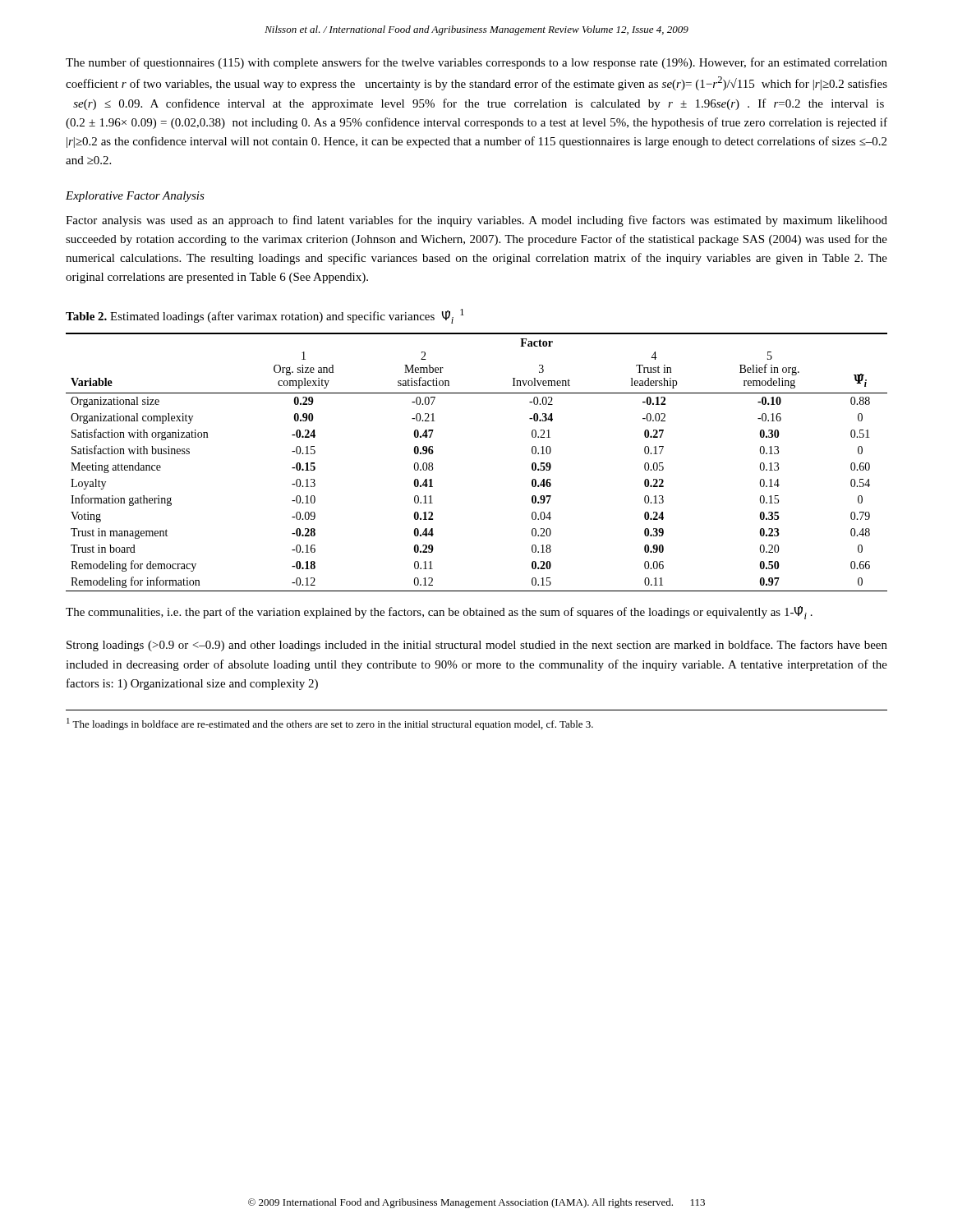Select the region starting "The number of questionnaires (115)"
953x1232 pixels.
[476, 111]
